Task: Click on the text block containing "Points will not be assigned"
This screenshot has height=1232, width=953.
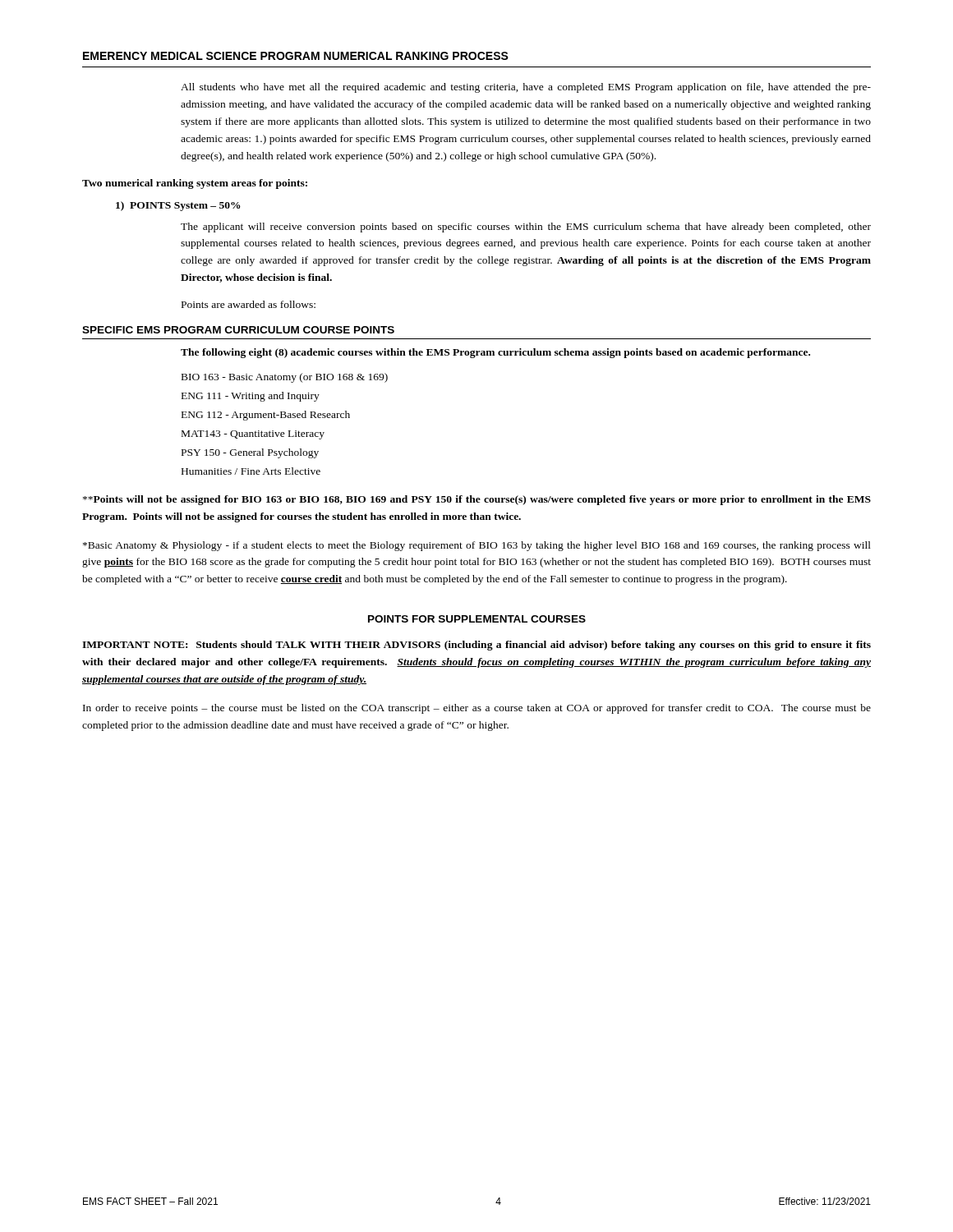Action: pyautogui.click(x=476, y=507)
